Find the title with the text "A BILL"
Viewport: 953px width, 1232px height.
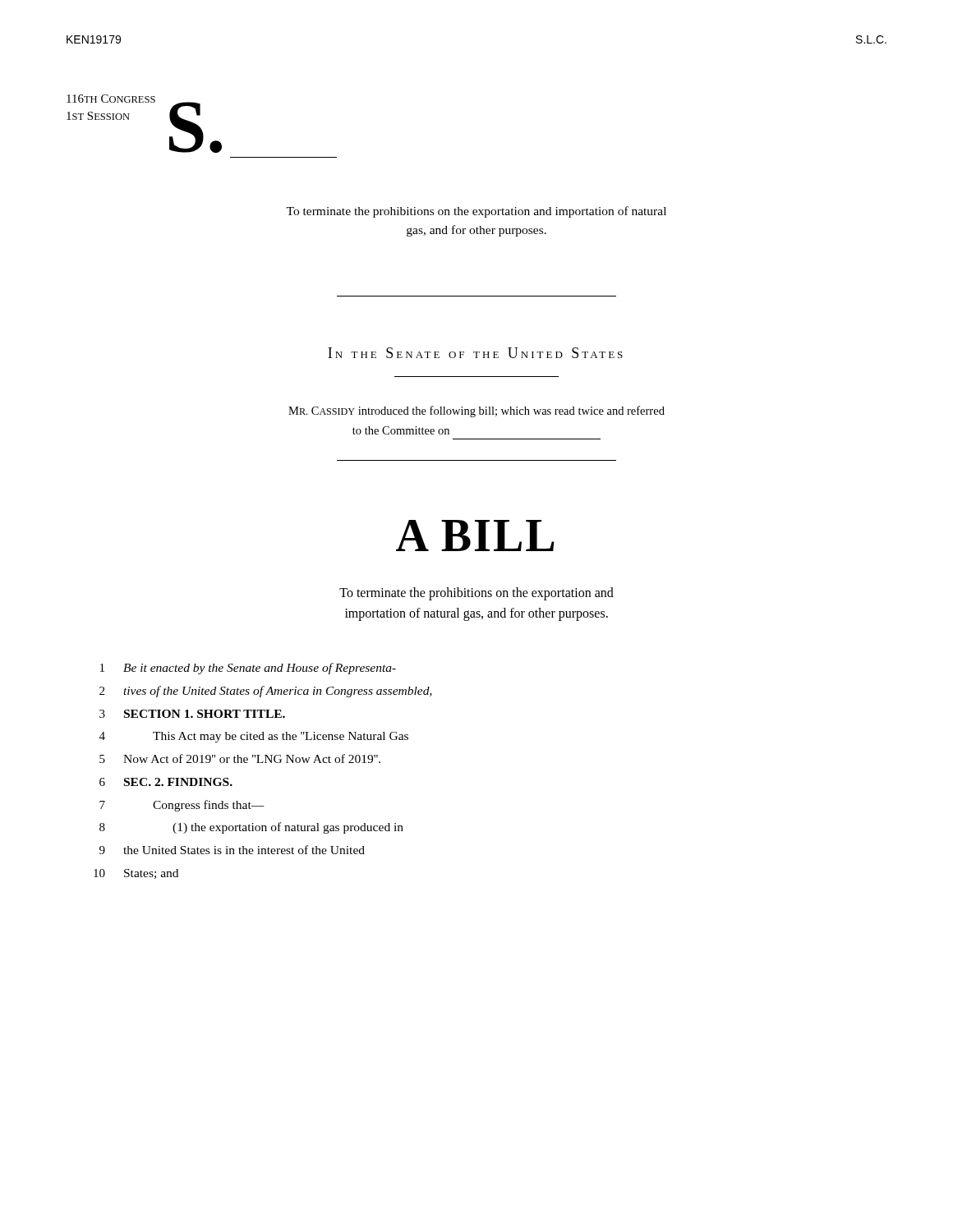pyautogui.click(x=476, y=535)
